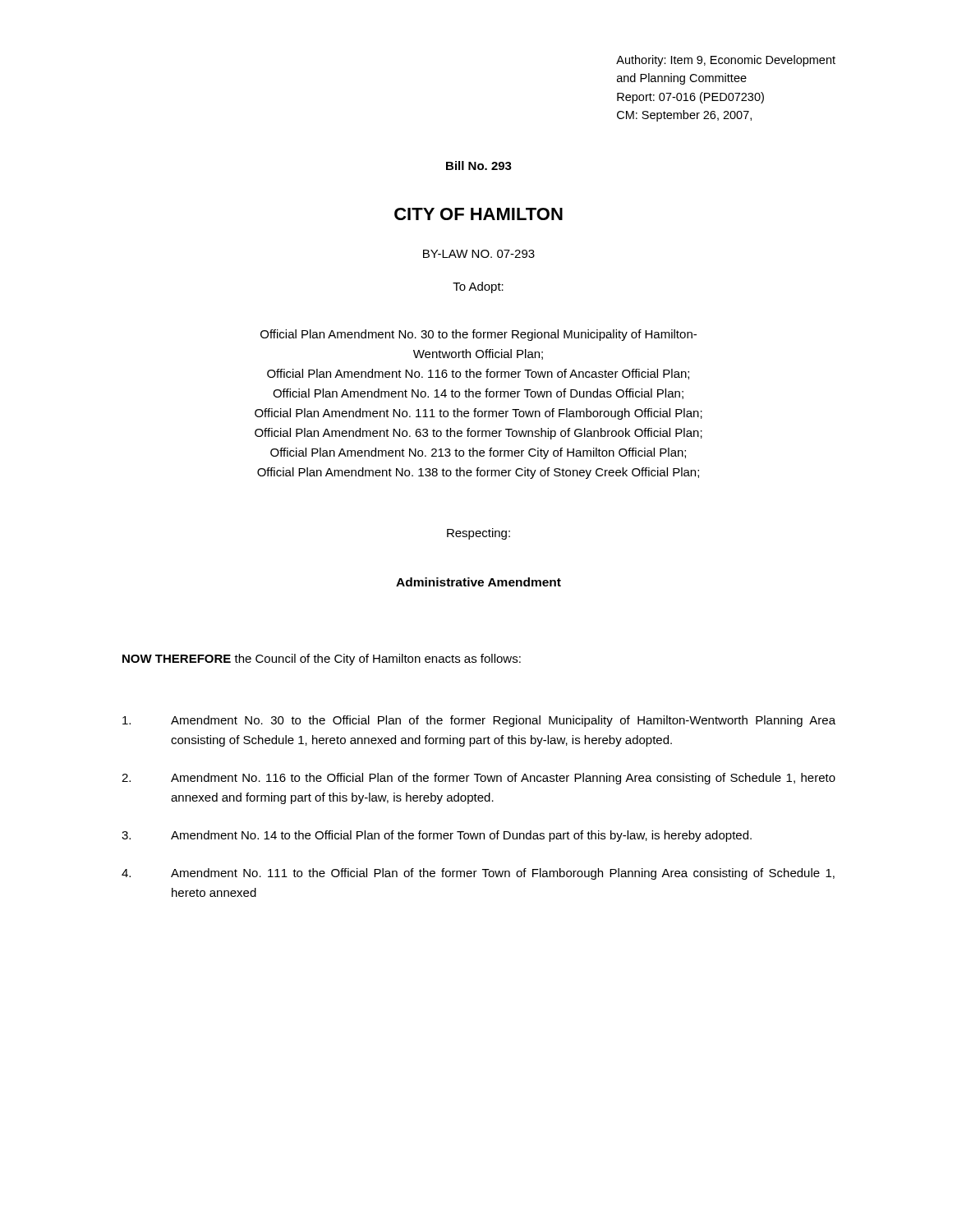Click on the title with the text "CITY OF HAMILTON"
Screen dimensions: 1232x957
point(478,214)
